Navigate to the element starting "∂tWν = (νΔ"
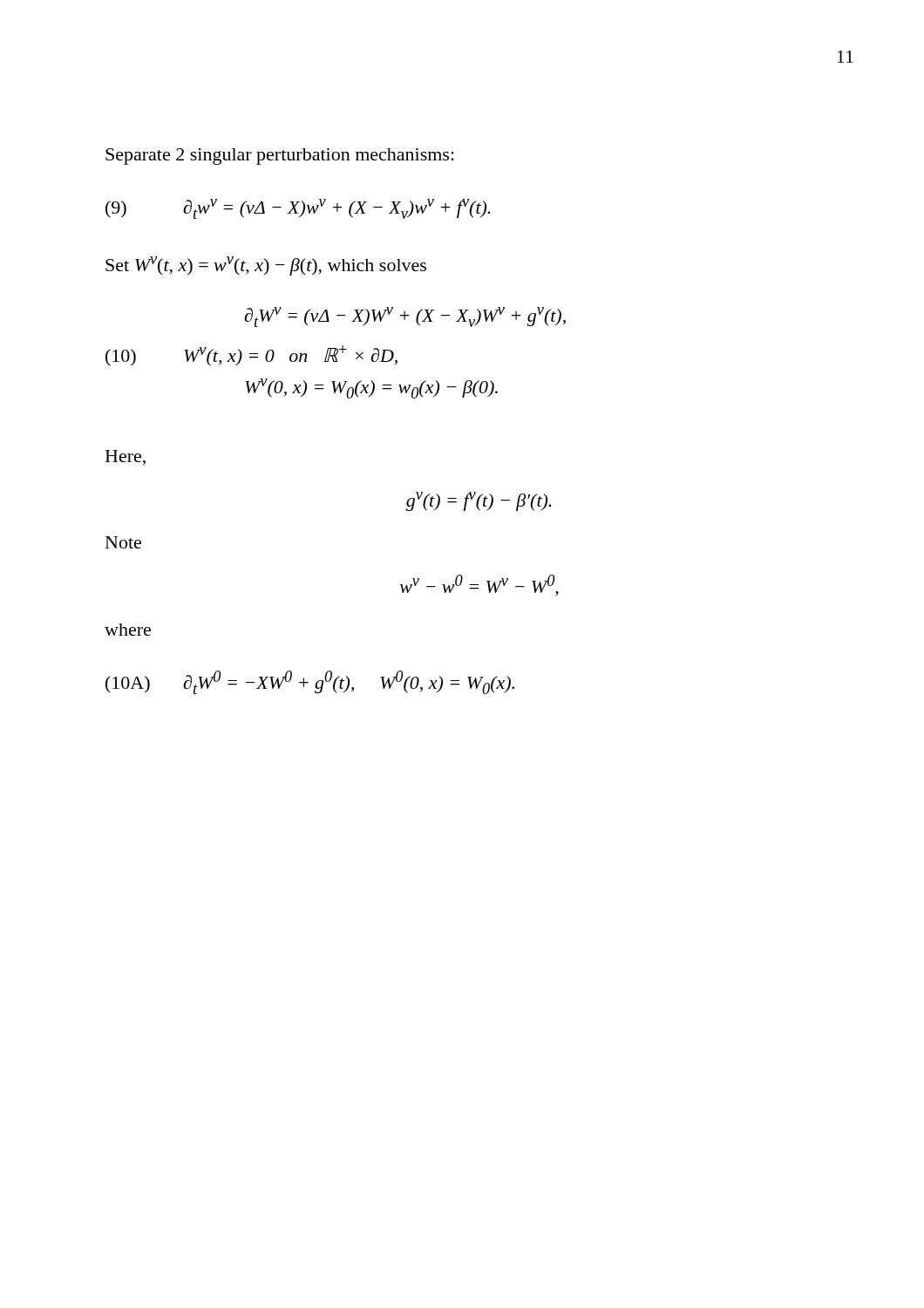 pyautogui.click(x=405, y=317)
